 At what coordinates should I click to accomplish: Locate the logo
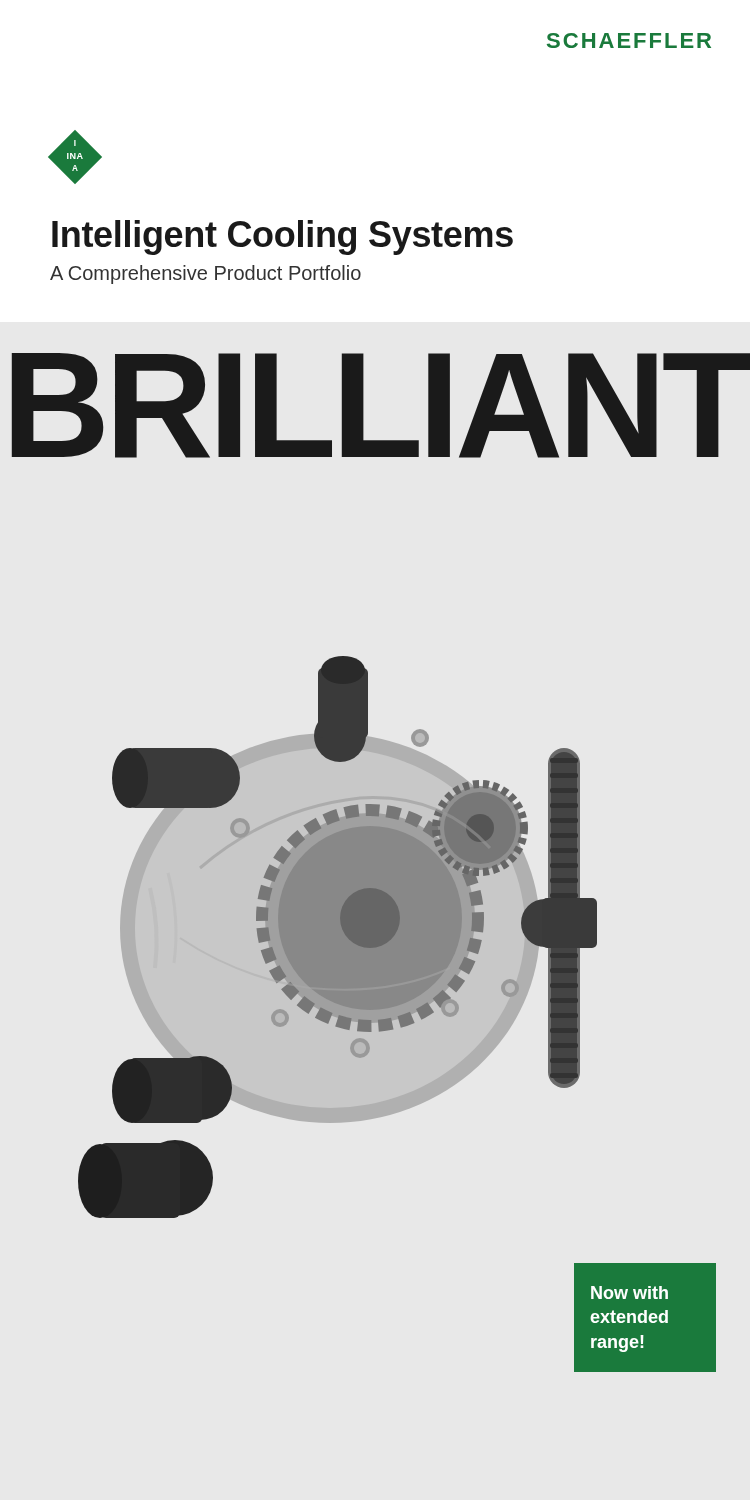pyautogui.click(x=78, y=160)
